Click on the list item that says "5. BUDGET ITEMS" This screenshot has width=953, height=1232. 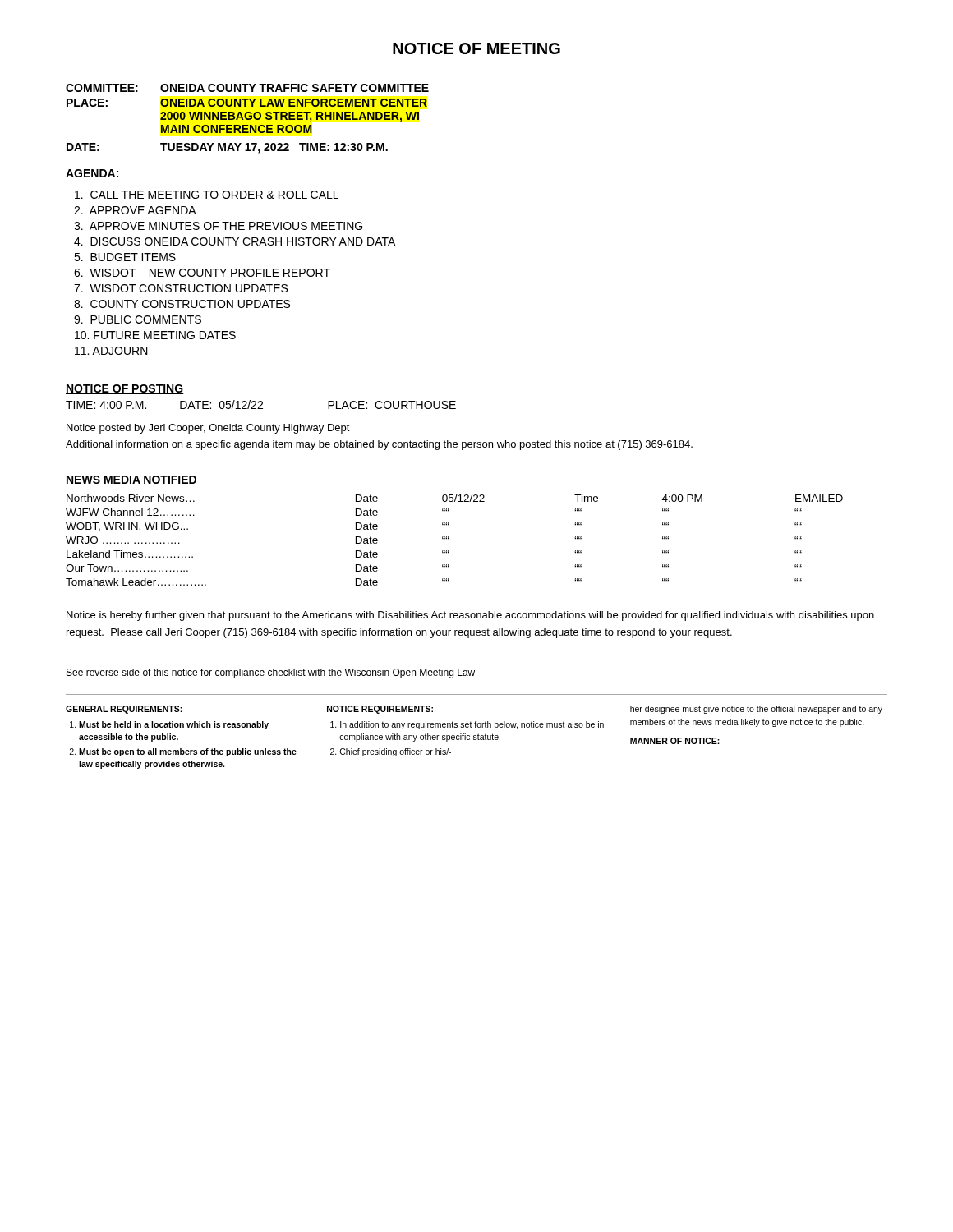click(125, 257)
